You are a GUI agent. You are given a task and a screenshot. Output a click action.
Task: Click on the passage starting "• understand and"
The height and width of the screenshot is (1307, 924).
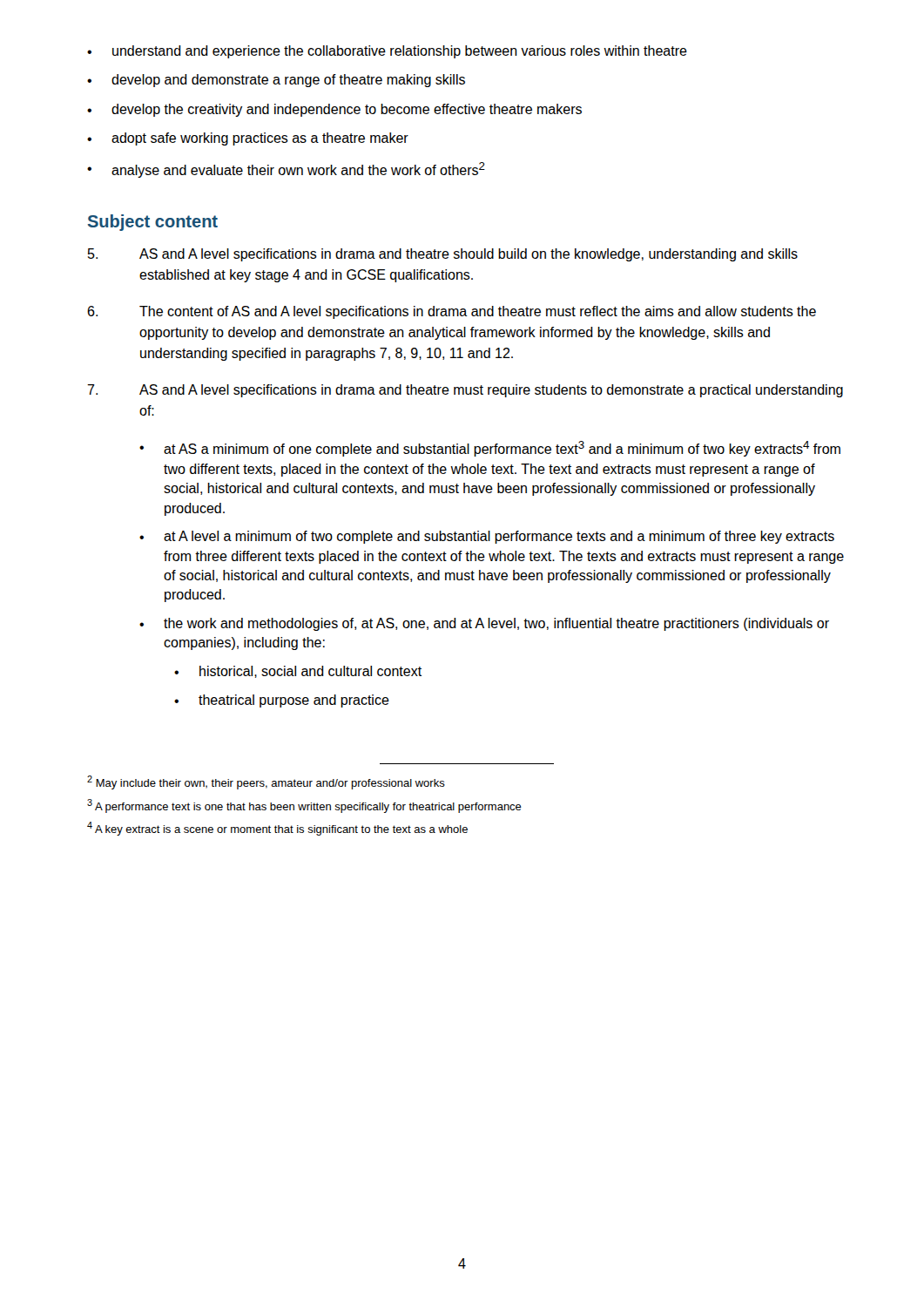point(466,52)
